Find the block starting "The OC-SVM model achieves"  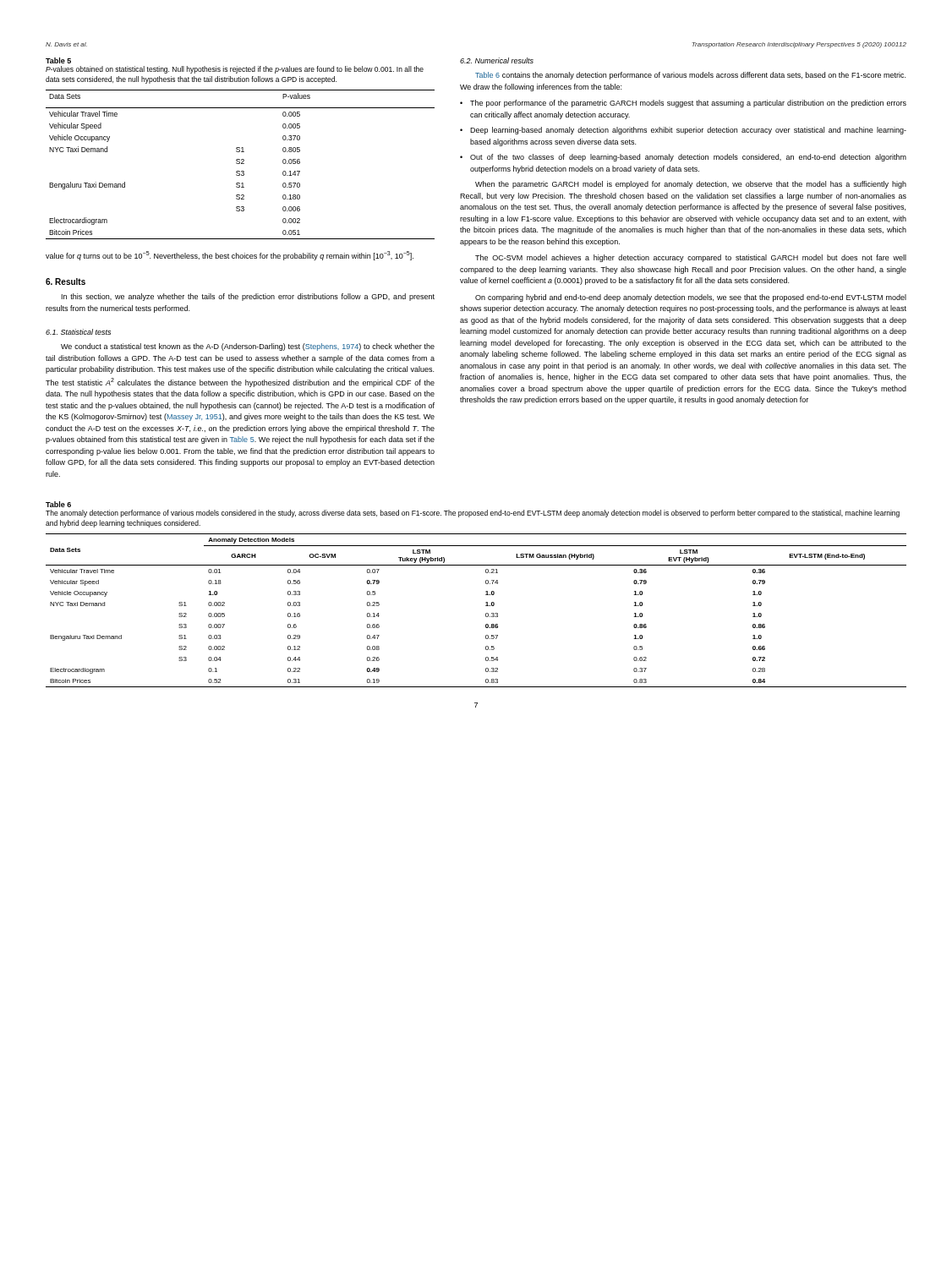click(683, 269)
